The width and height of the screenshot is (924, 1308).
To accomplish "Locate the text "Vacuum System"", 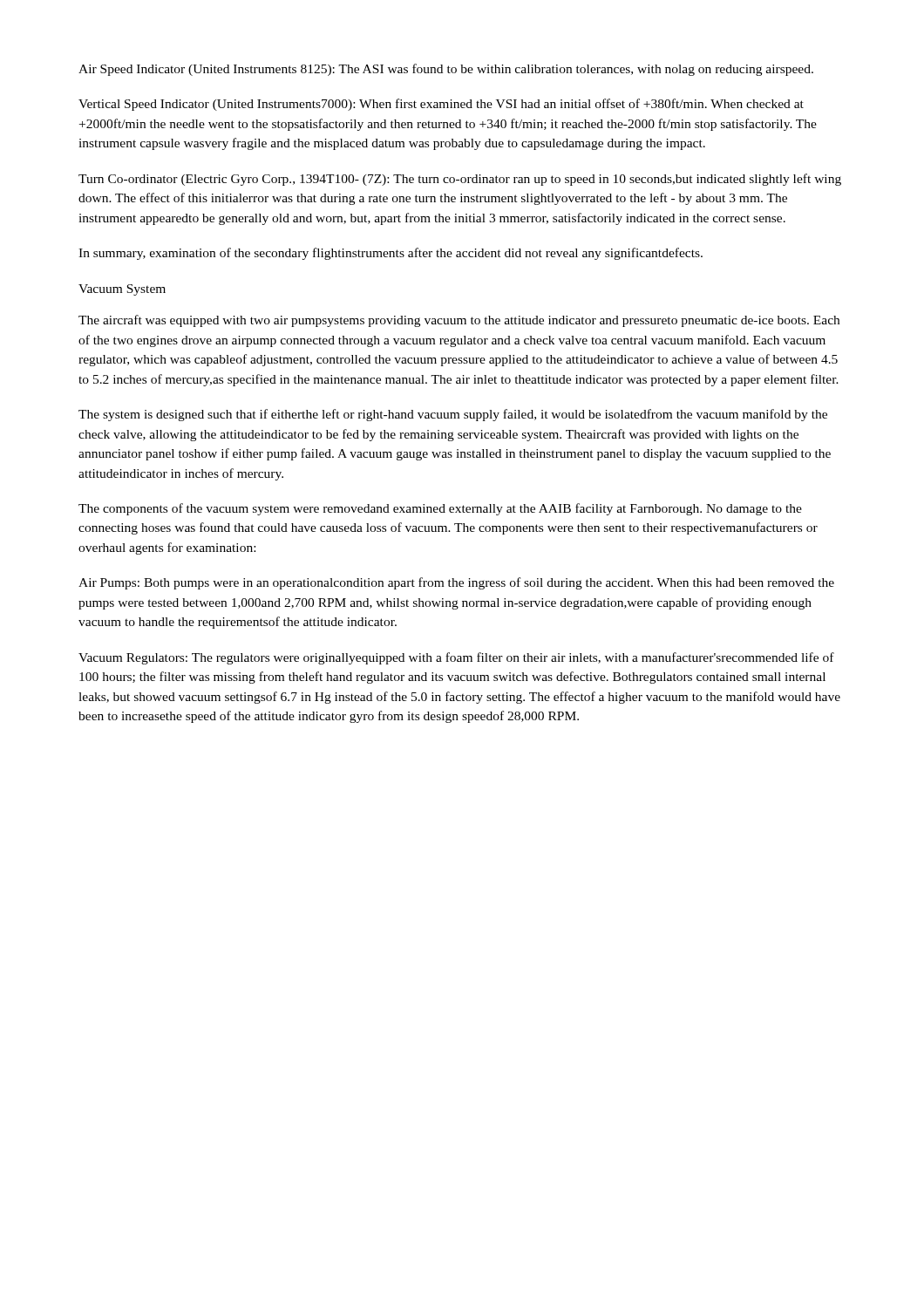I will click(x=122, y=288).
